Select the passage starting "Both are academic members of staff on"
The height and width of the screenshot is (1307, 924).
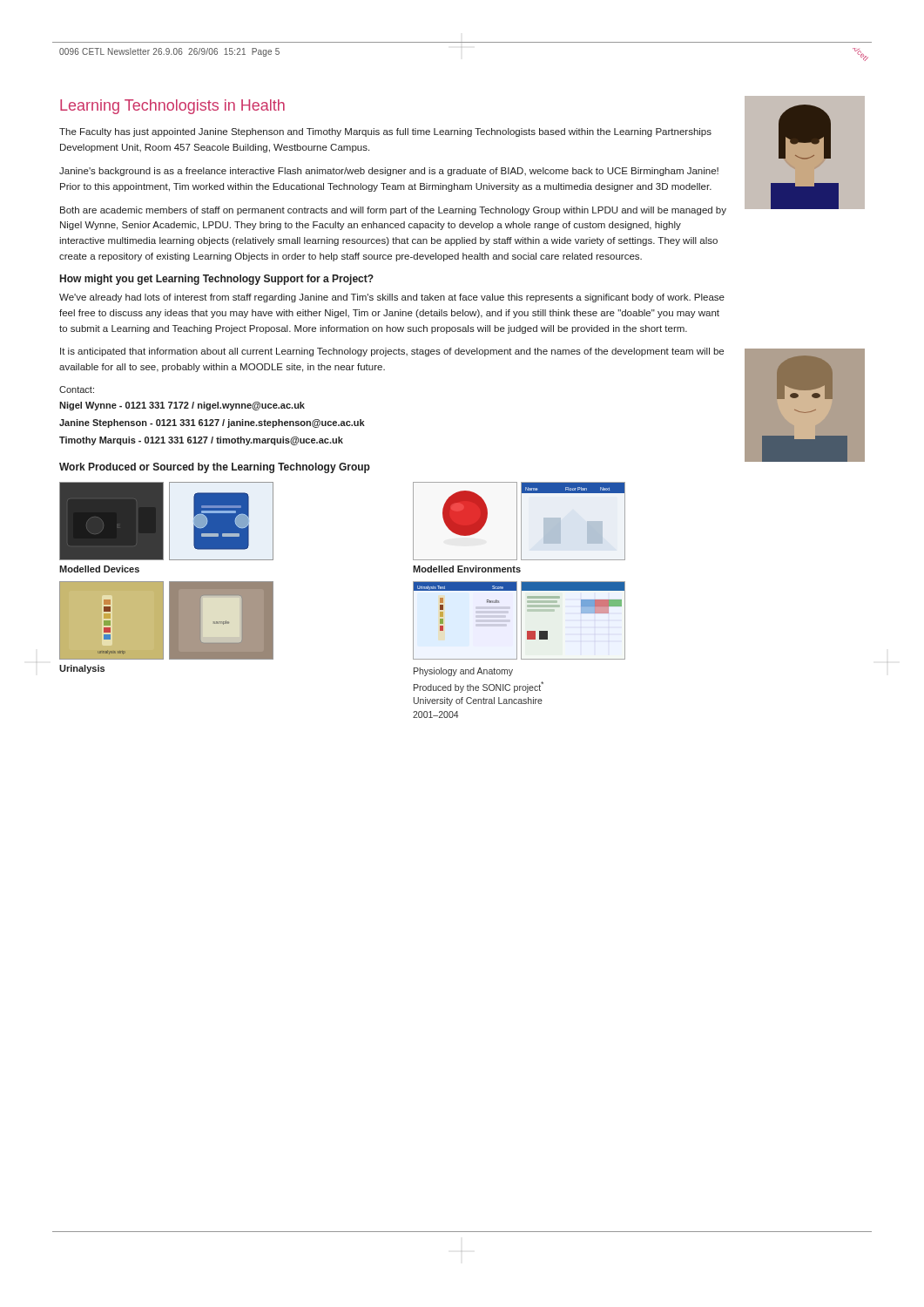tap(393, 233)
